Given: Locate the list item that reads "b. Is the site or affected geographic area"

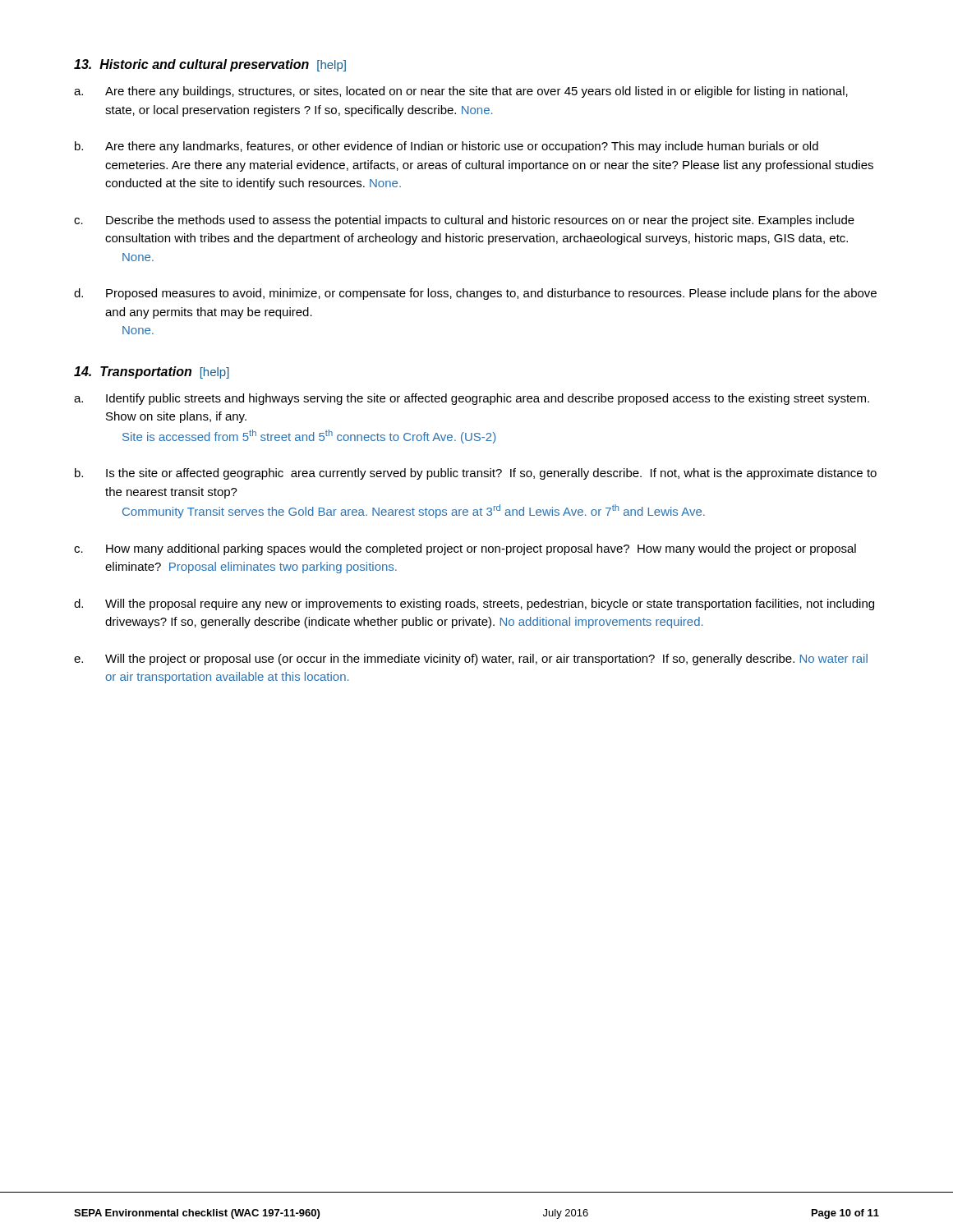Looking at the screenshot, I should point(476,474).
